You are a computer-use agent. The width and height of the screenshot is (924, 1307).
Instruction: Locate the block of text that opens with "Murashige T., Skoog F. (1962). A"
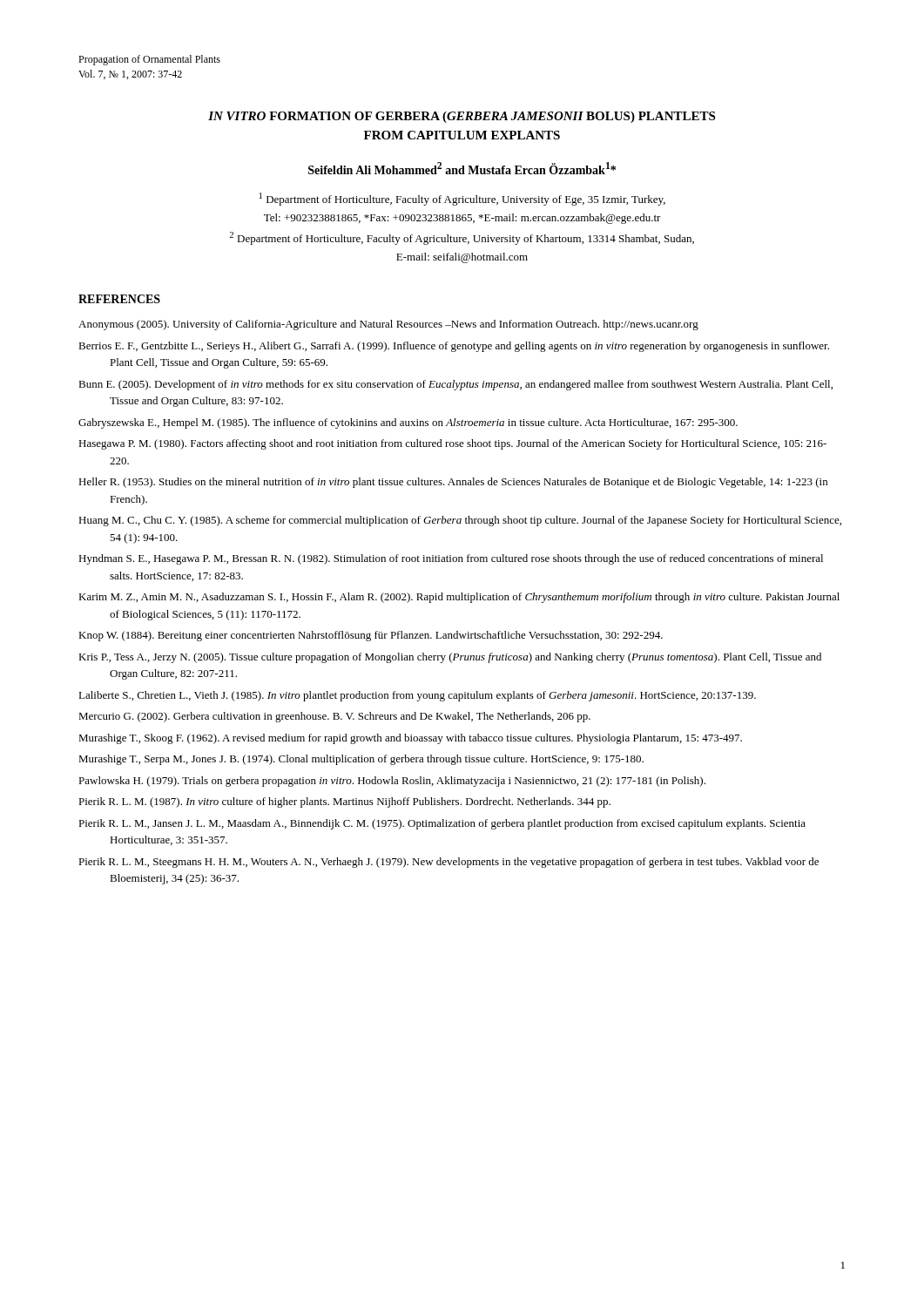pyautogui.click(x=411, y=737)
